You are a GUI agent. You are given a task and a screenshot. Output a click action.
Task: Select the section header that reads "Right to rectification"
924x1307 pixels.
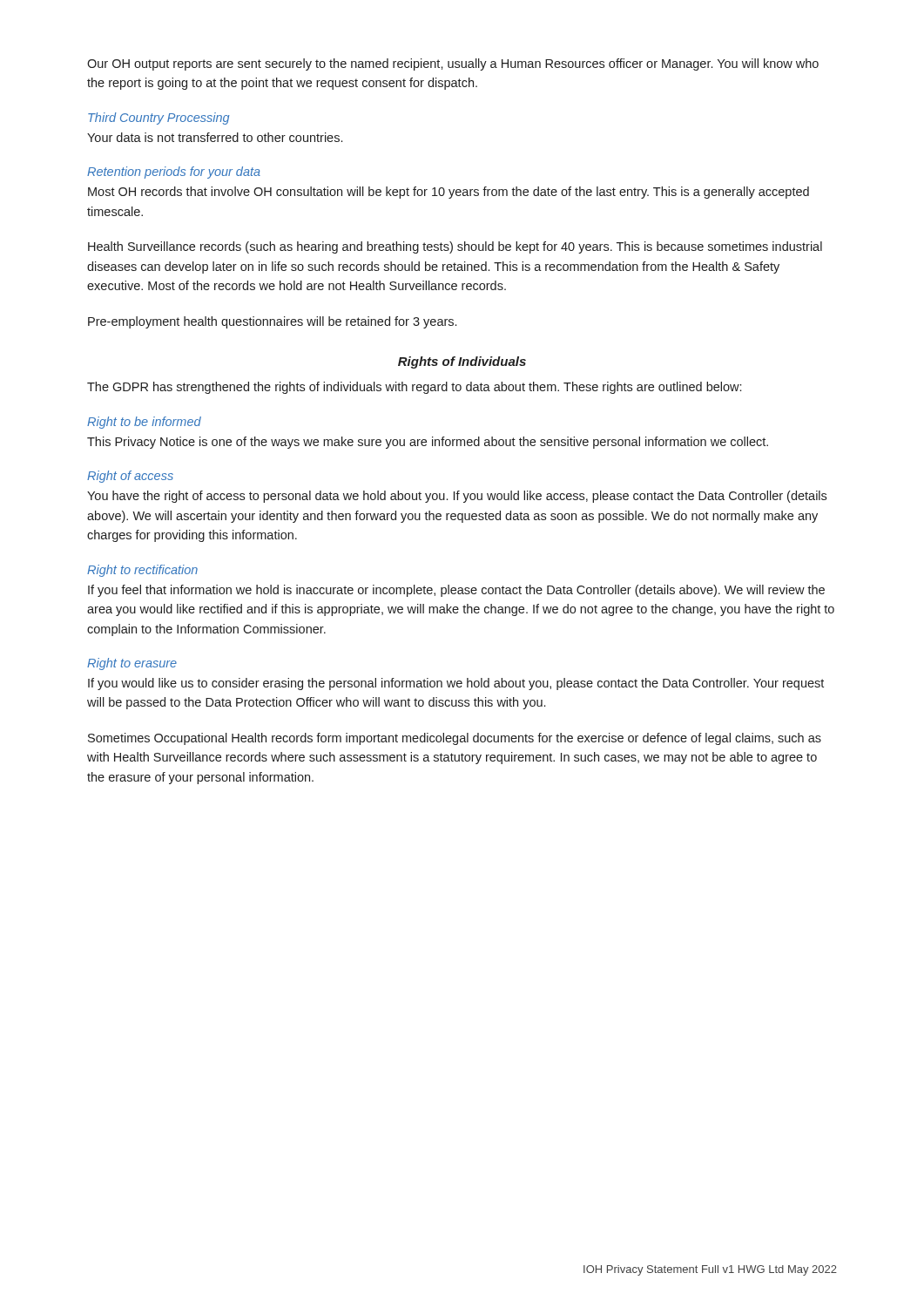coord(143,569)
